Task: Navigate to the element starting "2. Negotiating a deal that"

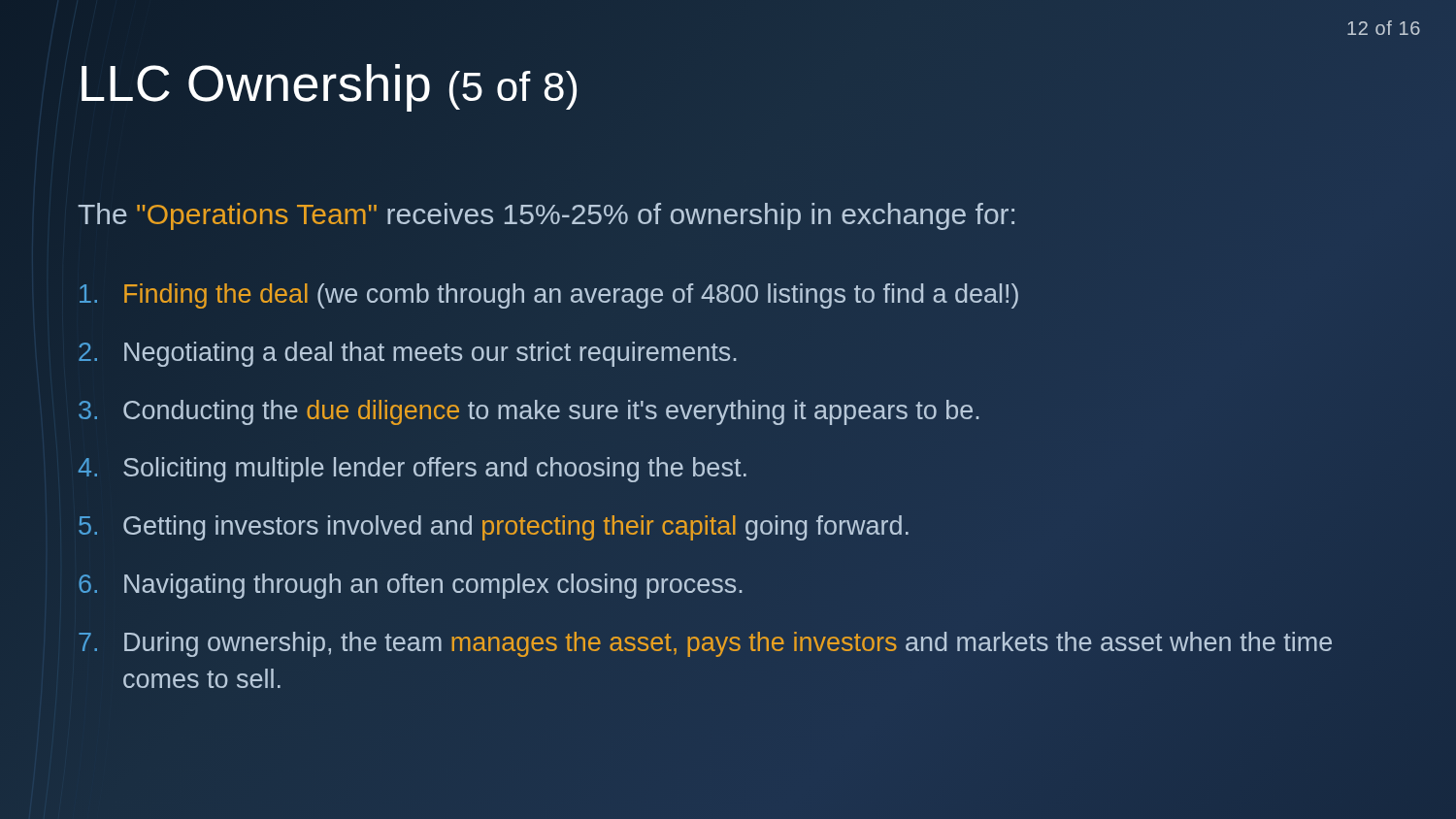Action: coord(743,353)
